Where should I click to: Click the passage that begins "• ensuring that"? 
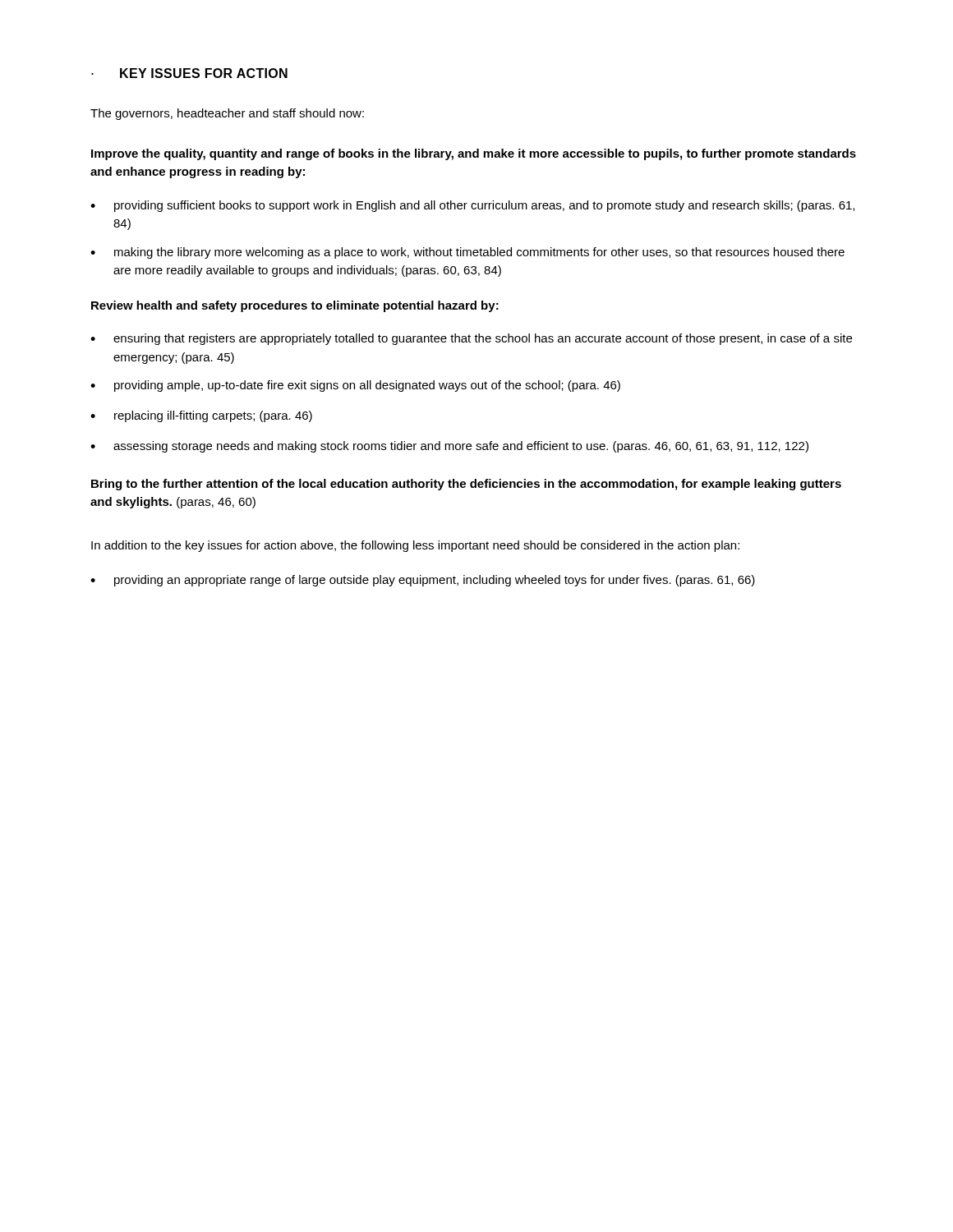point(476,348)
